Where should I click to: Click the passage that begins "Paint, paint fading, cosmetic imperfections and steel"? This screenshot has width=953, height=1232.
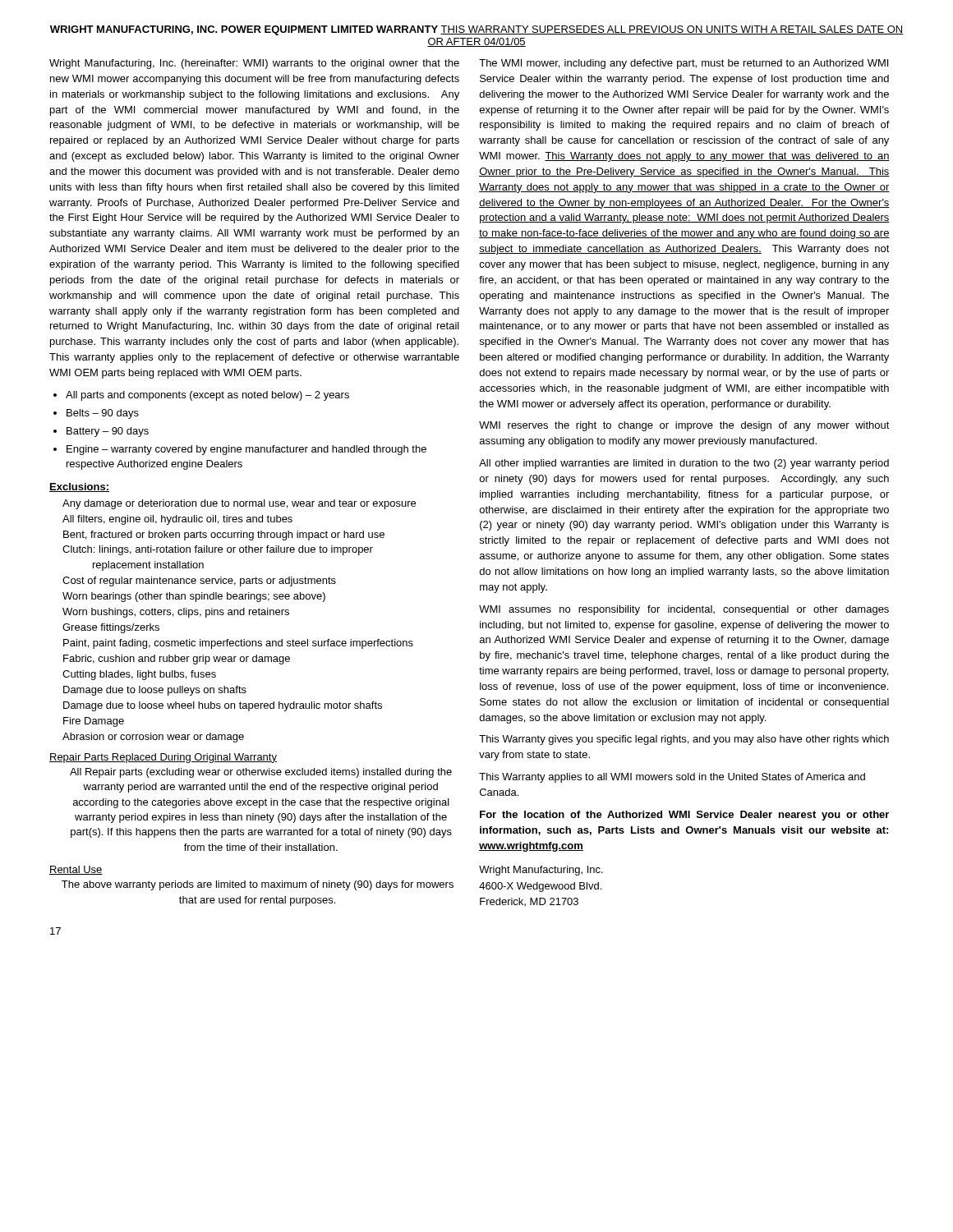coord(238,643)
